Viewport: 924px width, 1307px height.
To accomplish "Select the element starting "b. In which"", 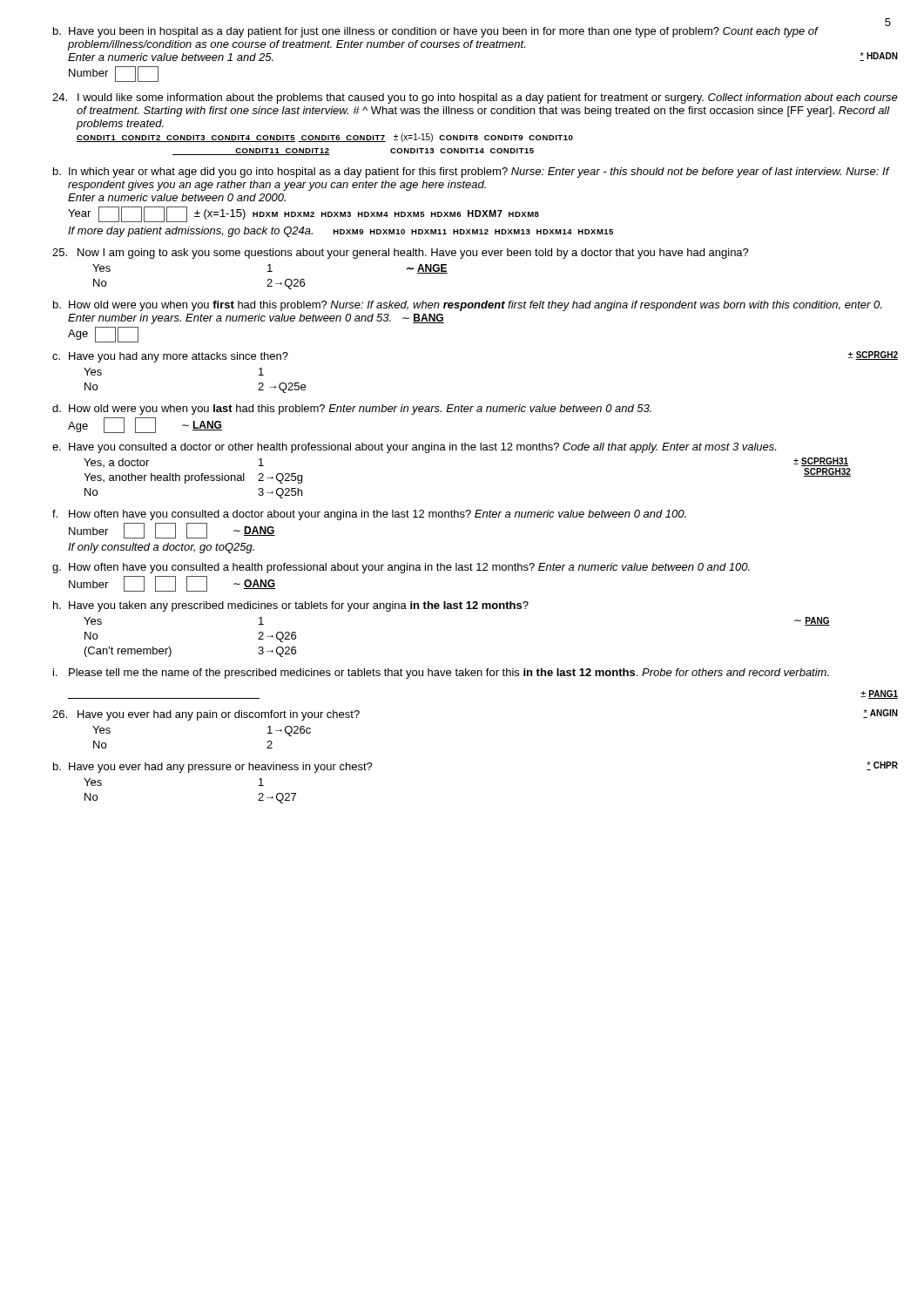I will [475, 201].
